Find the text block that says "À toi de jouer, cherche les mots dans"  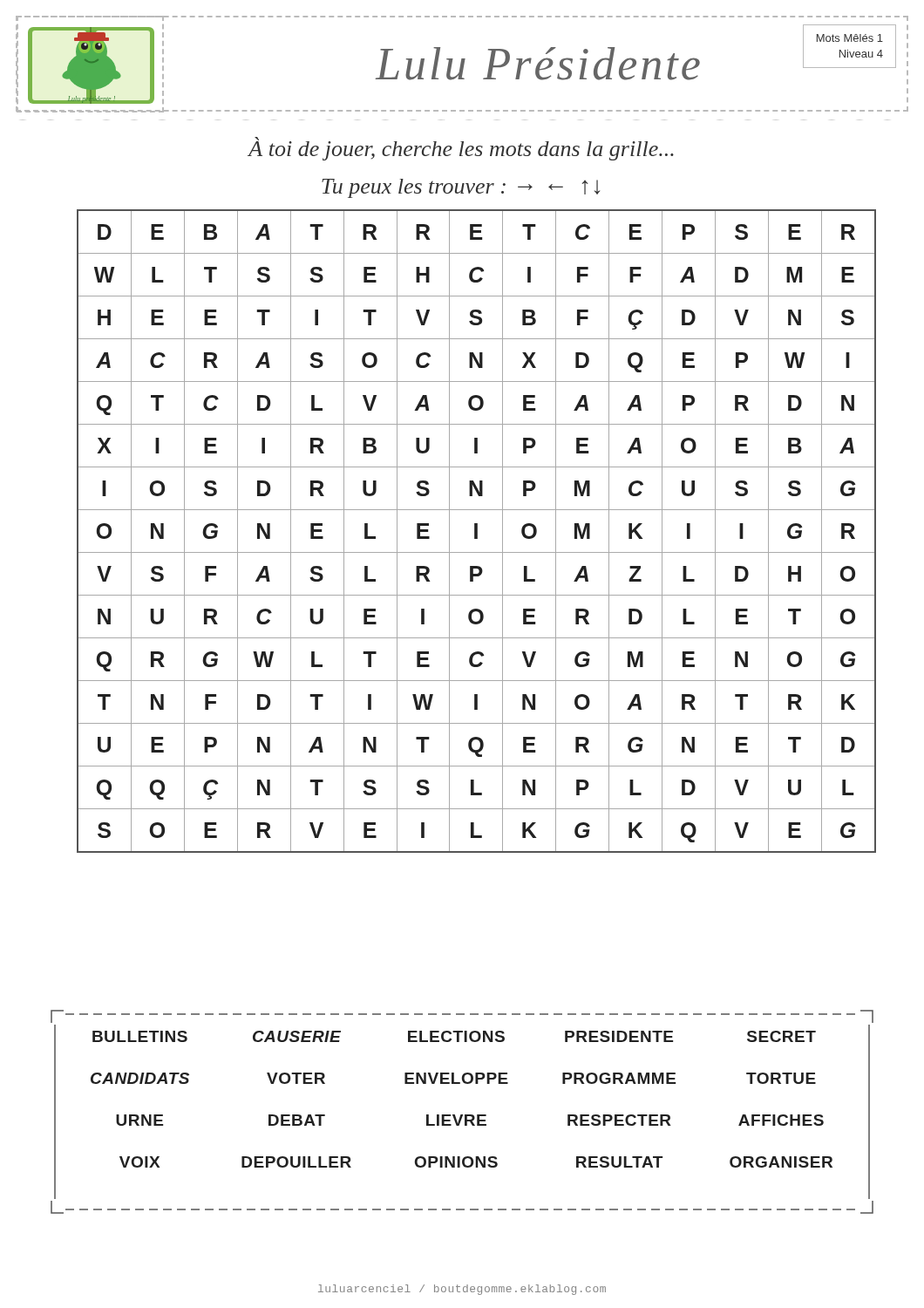pos(462,167)
